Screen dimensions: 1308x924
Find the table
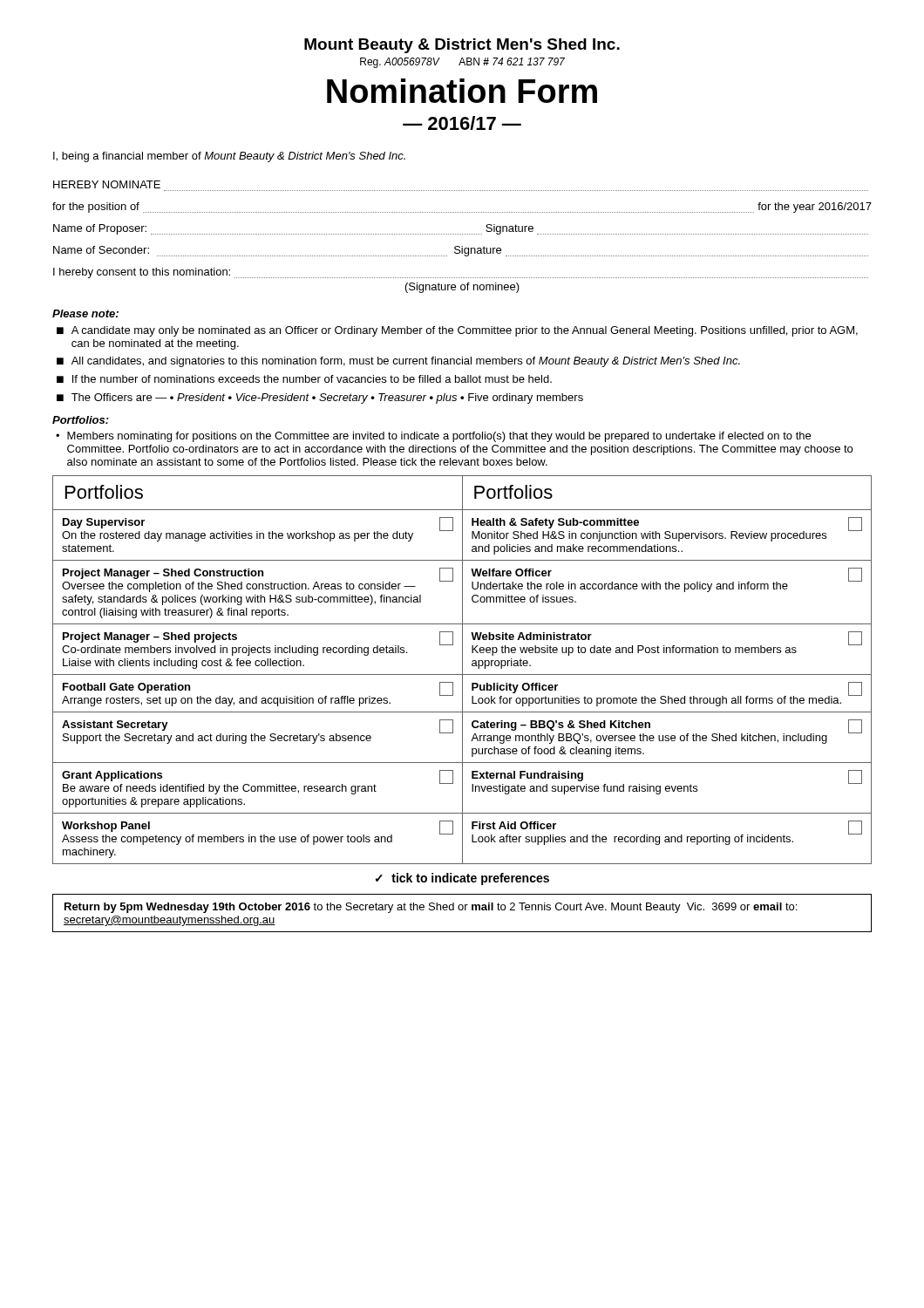(x=462, y=670)
